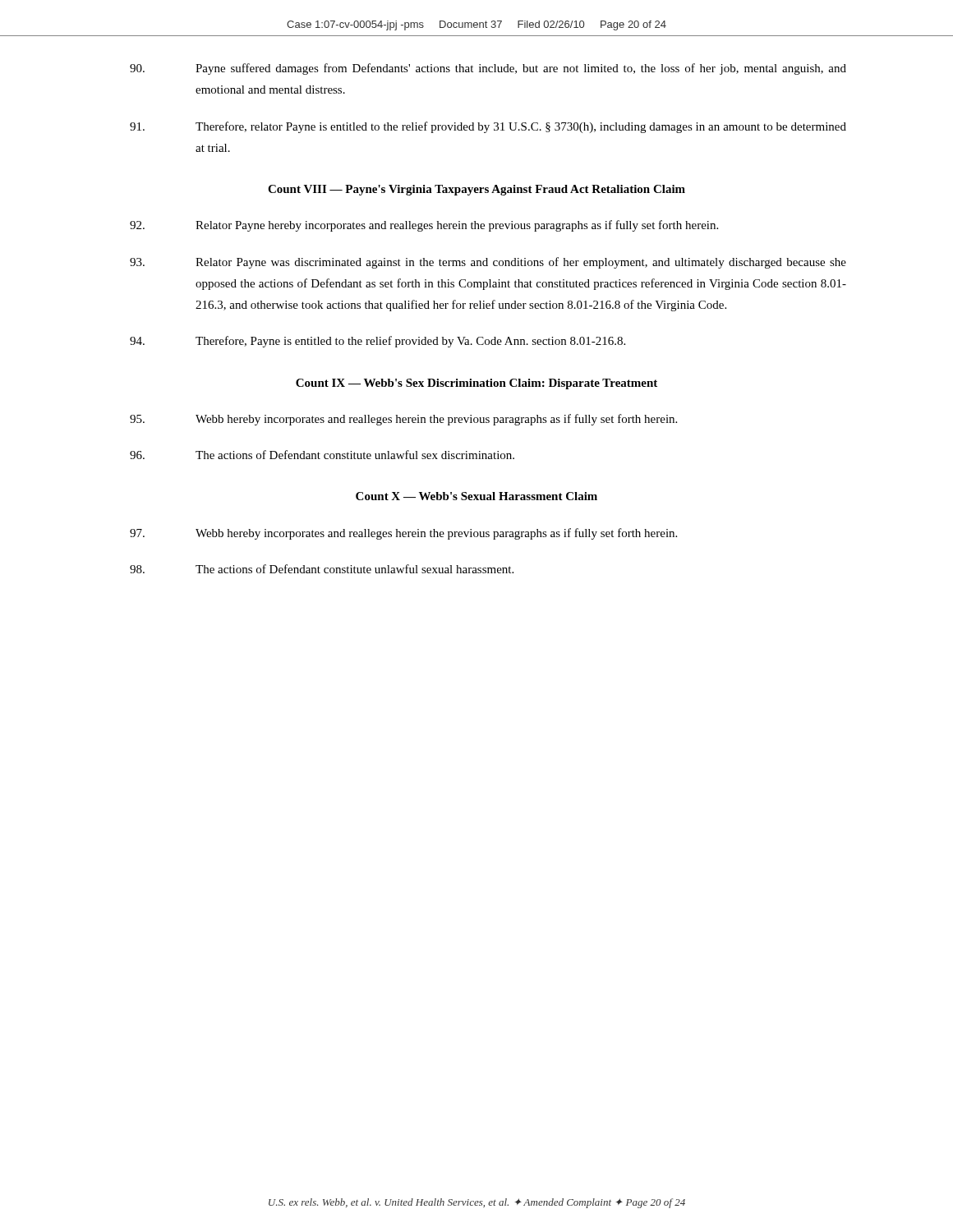Point to the block beginning "Payne suffered damages from Defendants' actions that include,"
The height and width of the screenshot is (1232, 953).
tap(476, 79)
